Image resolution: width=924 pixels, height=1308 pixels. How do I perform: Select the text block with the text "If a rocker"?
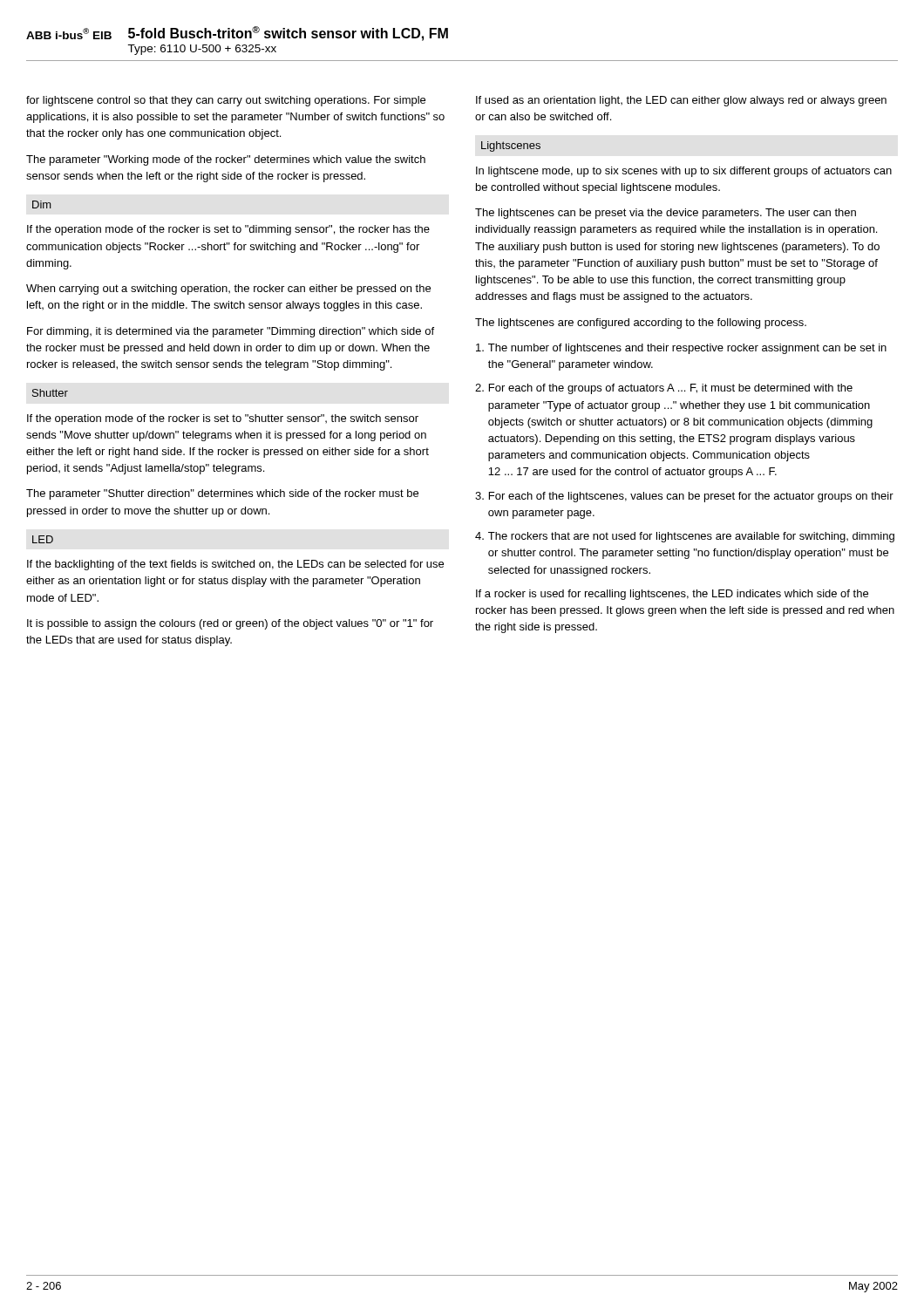pos(686,610)
